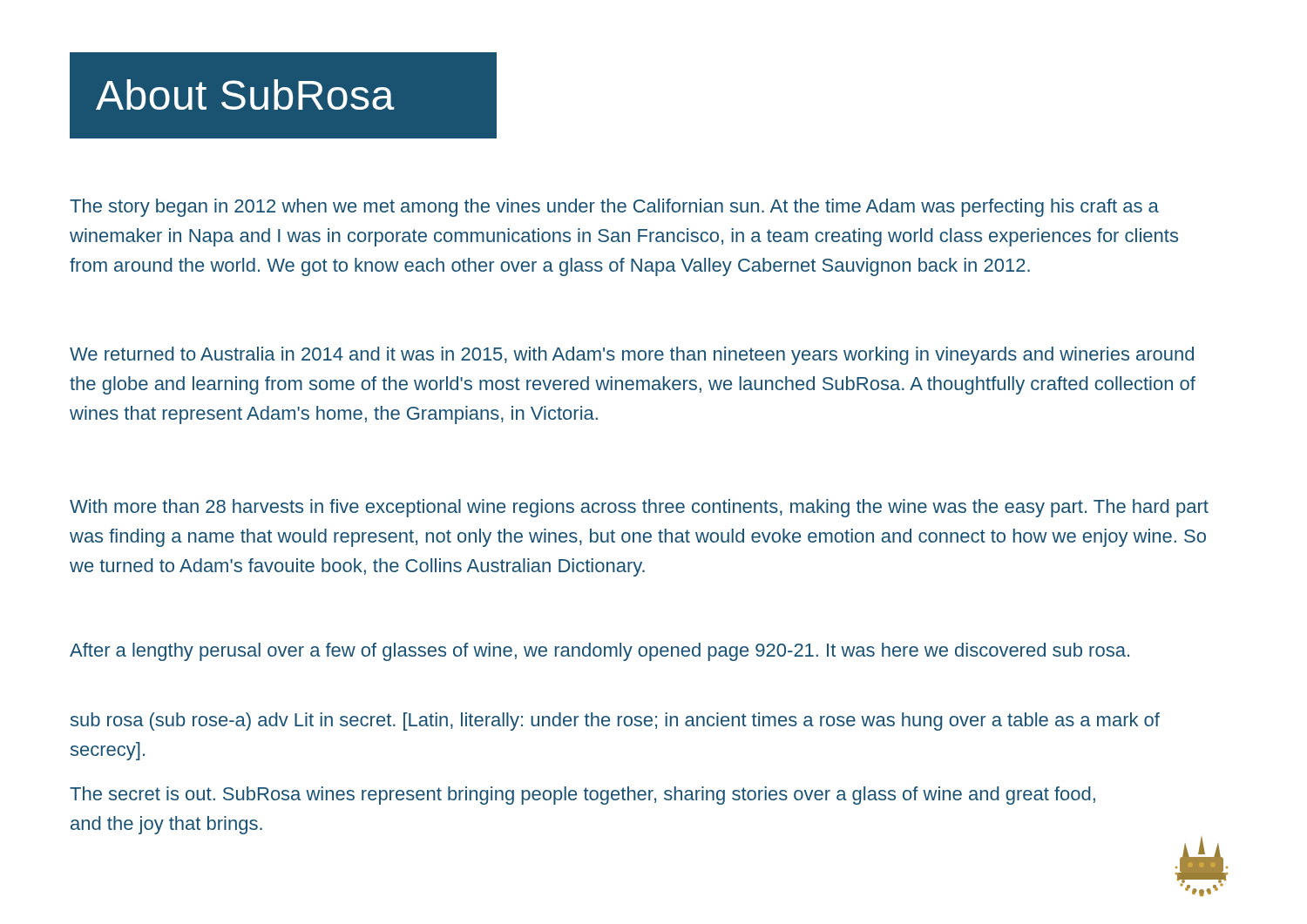Locate the text block that says "sub rosa (sub rose-a) adv Lit"

615,735
